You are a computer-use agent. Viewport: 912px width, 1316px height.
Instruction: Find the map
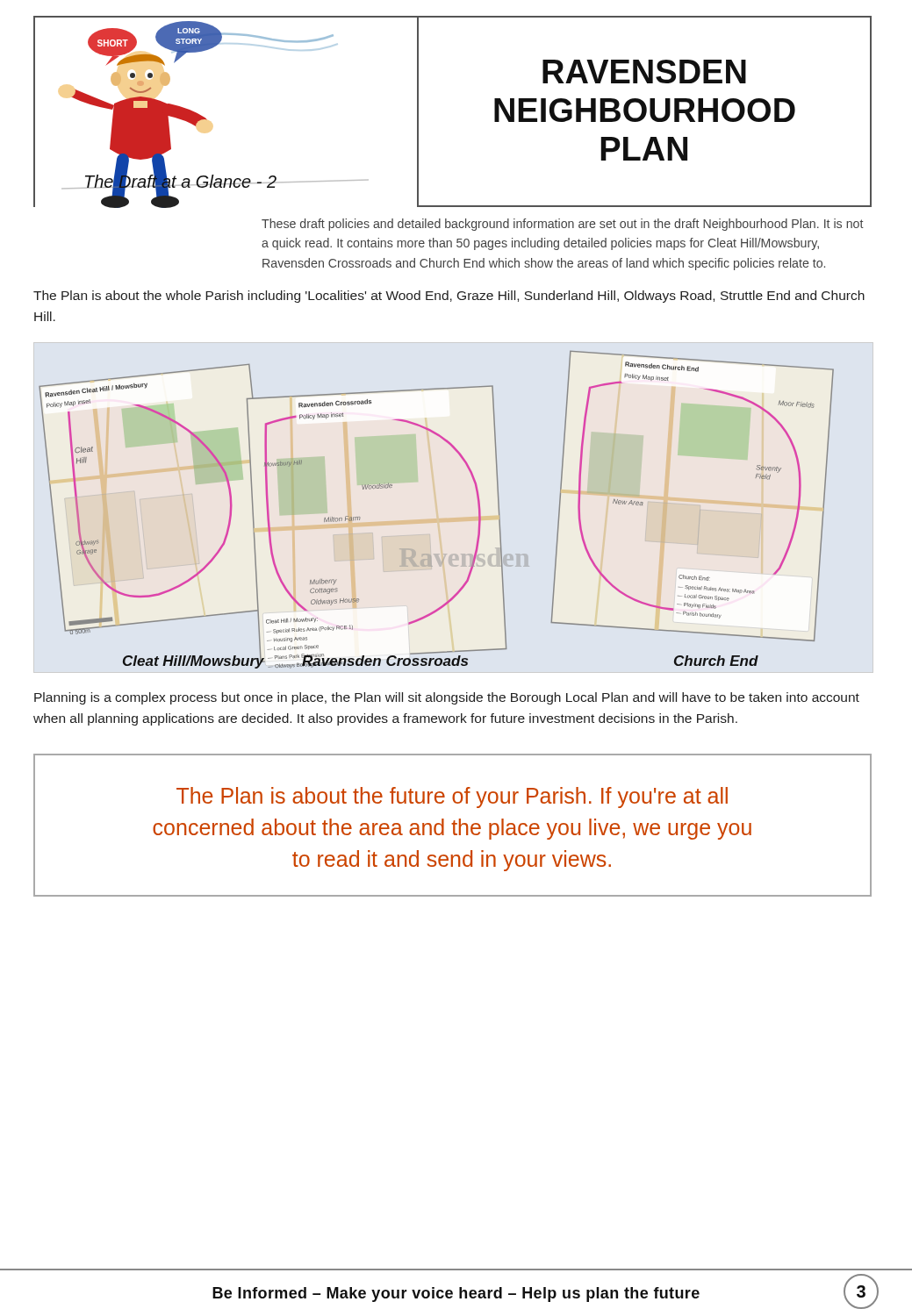(x=453, y=507)
